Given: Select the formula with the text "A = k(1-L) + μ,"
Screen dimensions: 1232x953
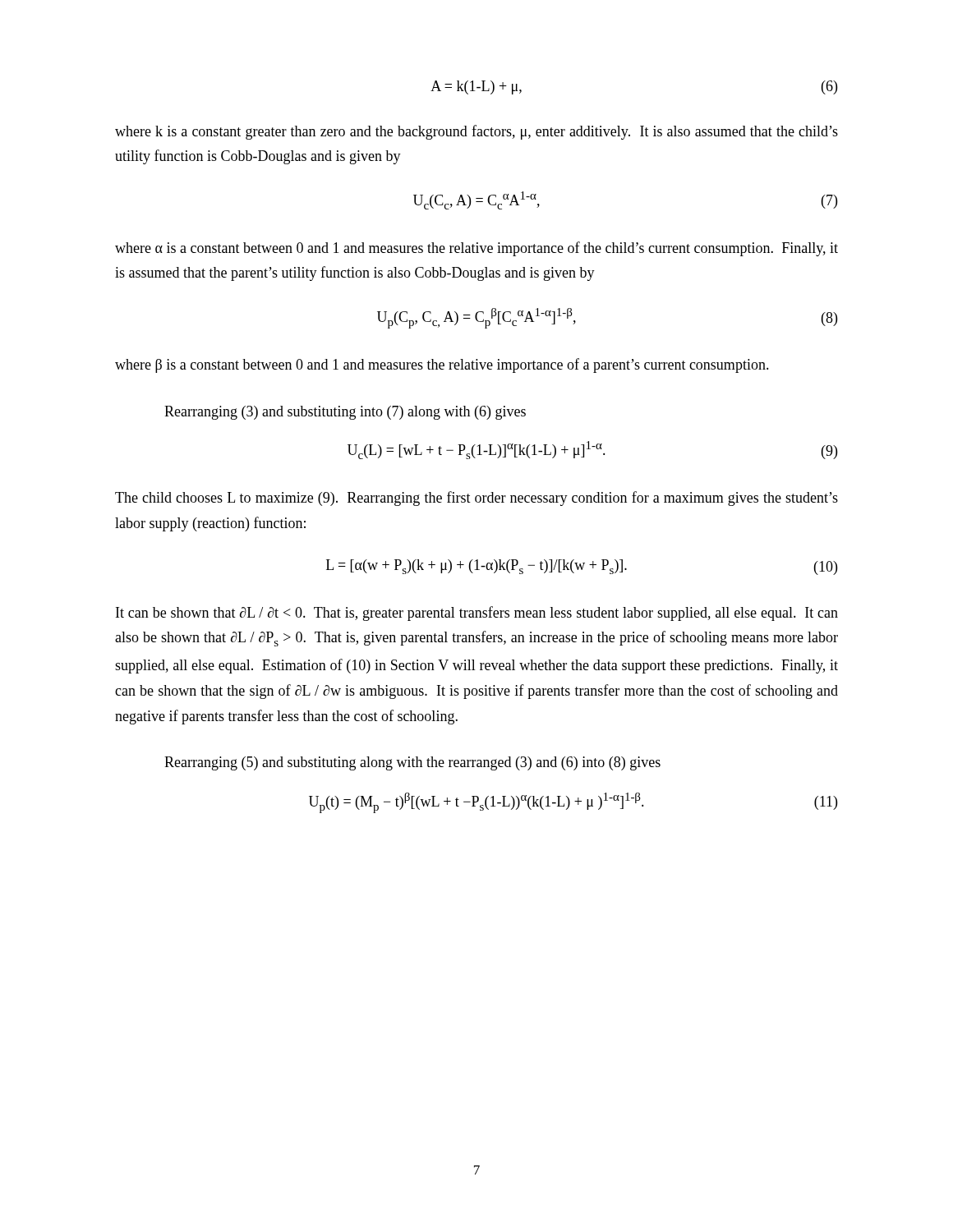Looking at the screenshot, I should click(473, 87).
